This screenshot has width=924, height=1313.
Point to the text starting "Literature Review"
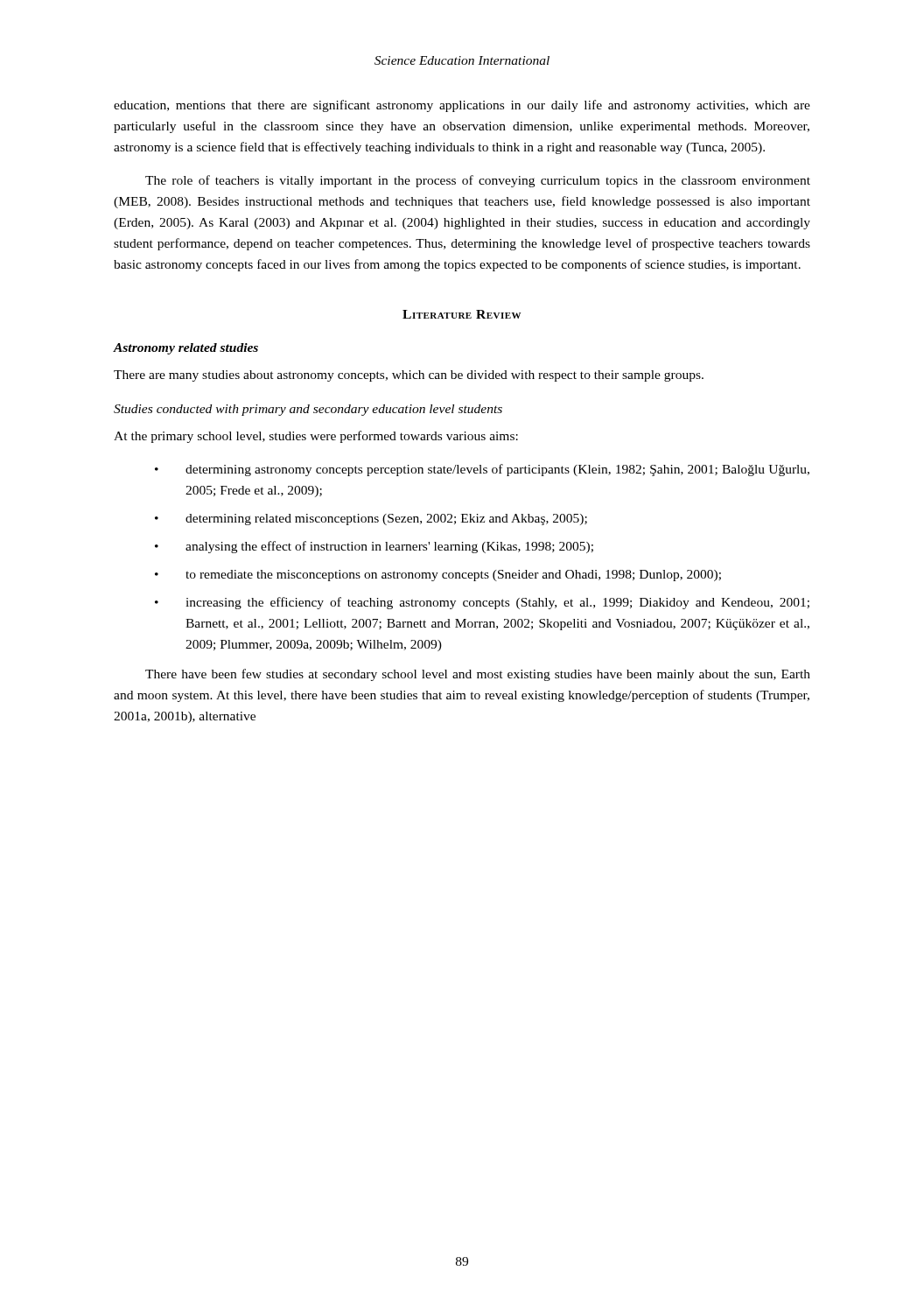click(462, 314)
